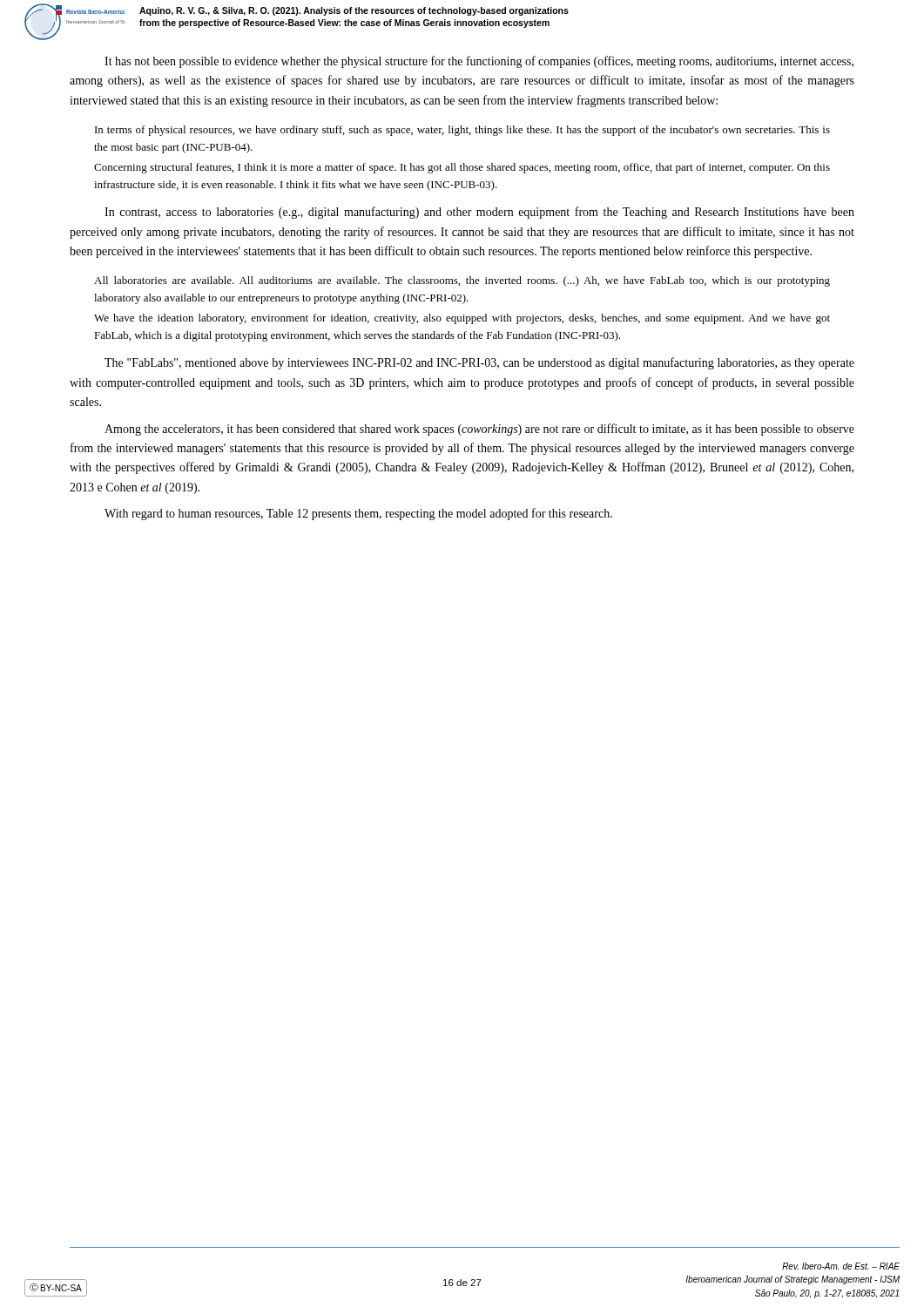924x1307 pixels.
Task: Select the text block containing "In contrast, access to laboratories"
Action: (x=462, y=232)
